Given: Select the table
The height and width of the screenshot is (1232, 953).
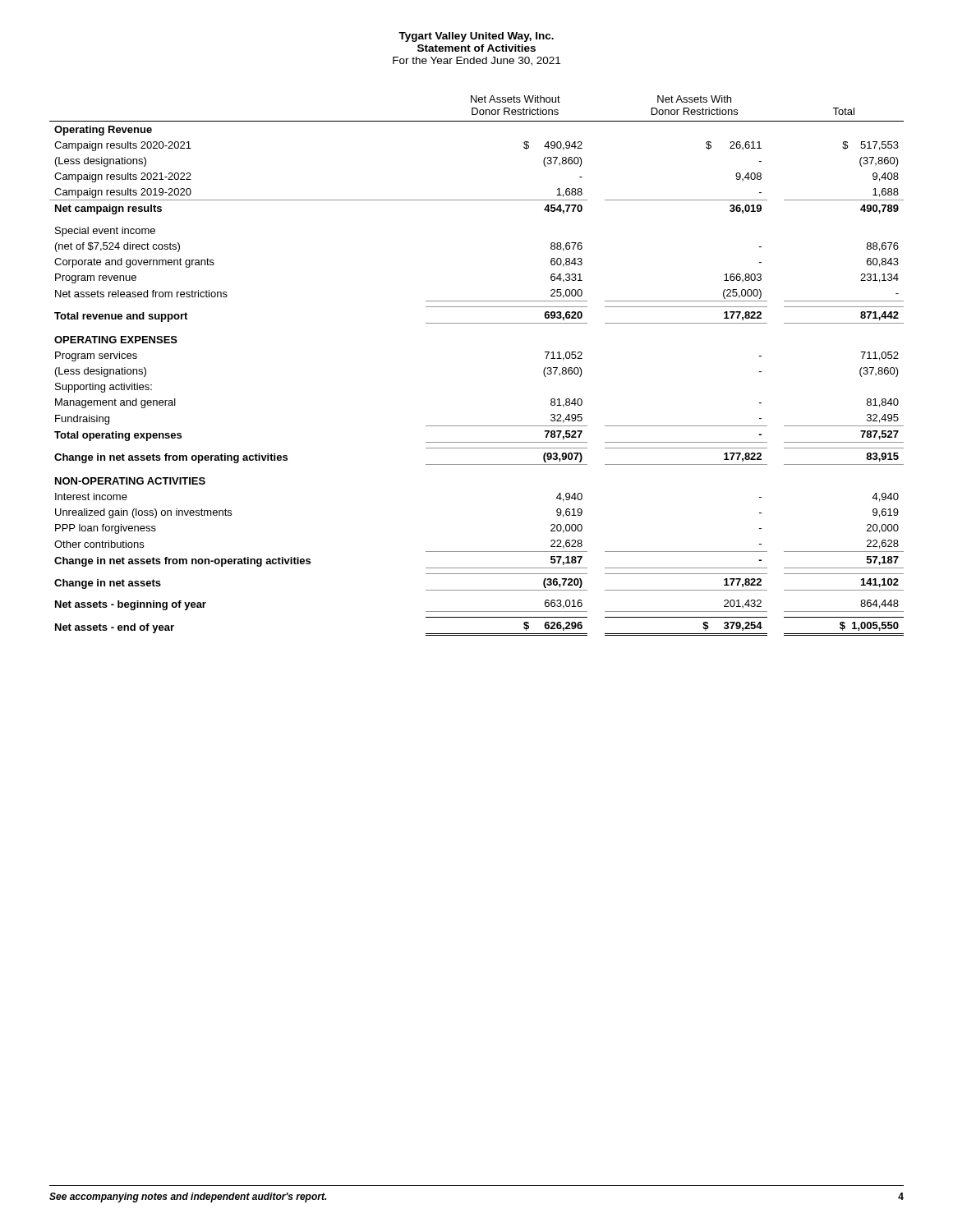Looking at the screenshot, I should 476,363.
